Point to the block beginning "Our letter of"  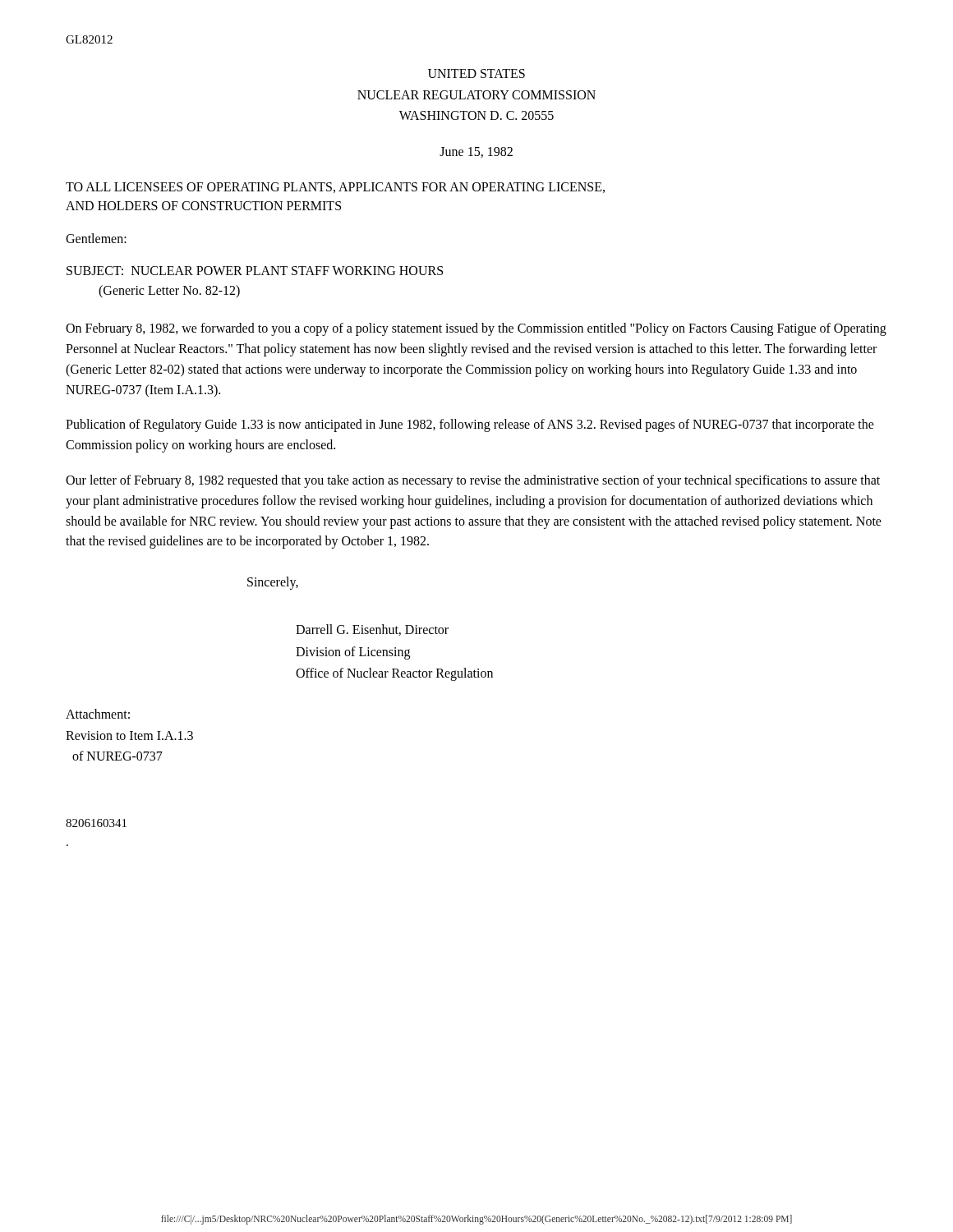(x=474, y=511)
